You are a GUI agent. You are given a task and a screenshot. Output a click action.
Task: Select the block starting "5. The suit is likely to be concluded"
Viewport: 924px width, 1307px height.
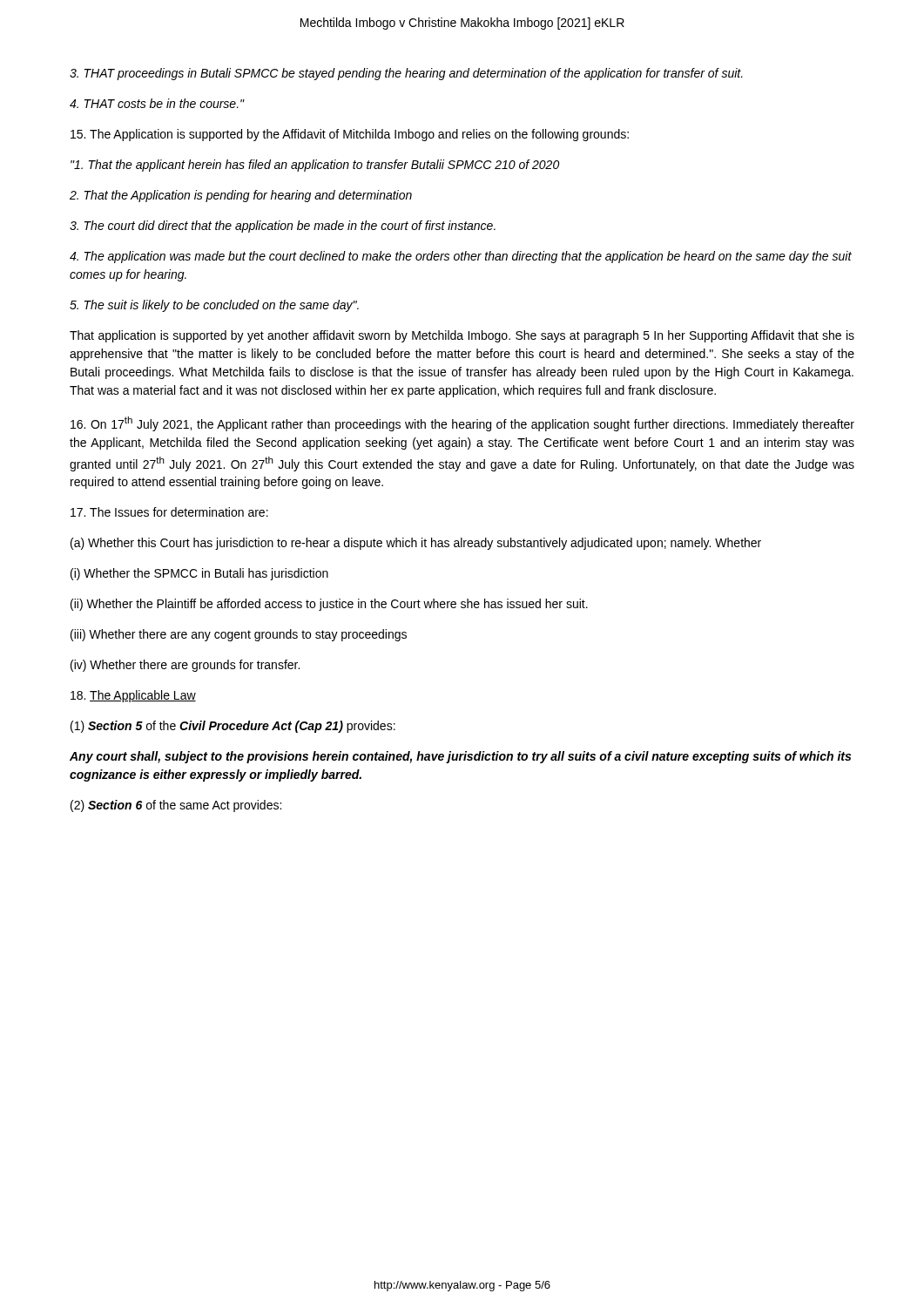(x=215, y=305)
